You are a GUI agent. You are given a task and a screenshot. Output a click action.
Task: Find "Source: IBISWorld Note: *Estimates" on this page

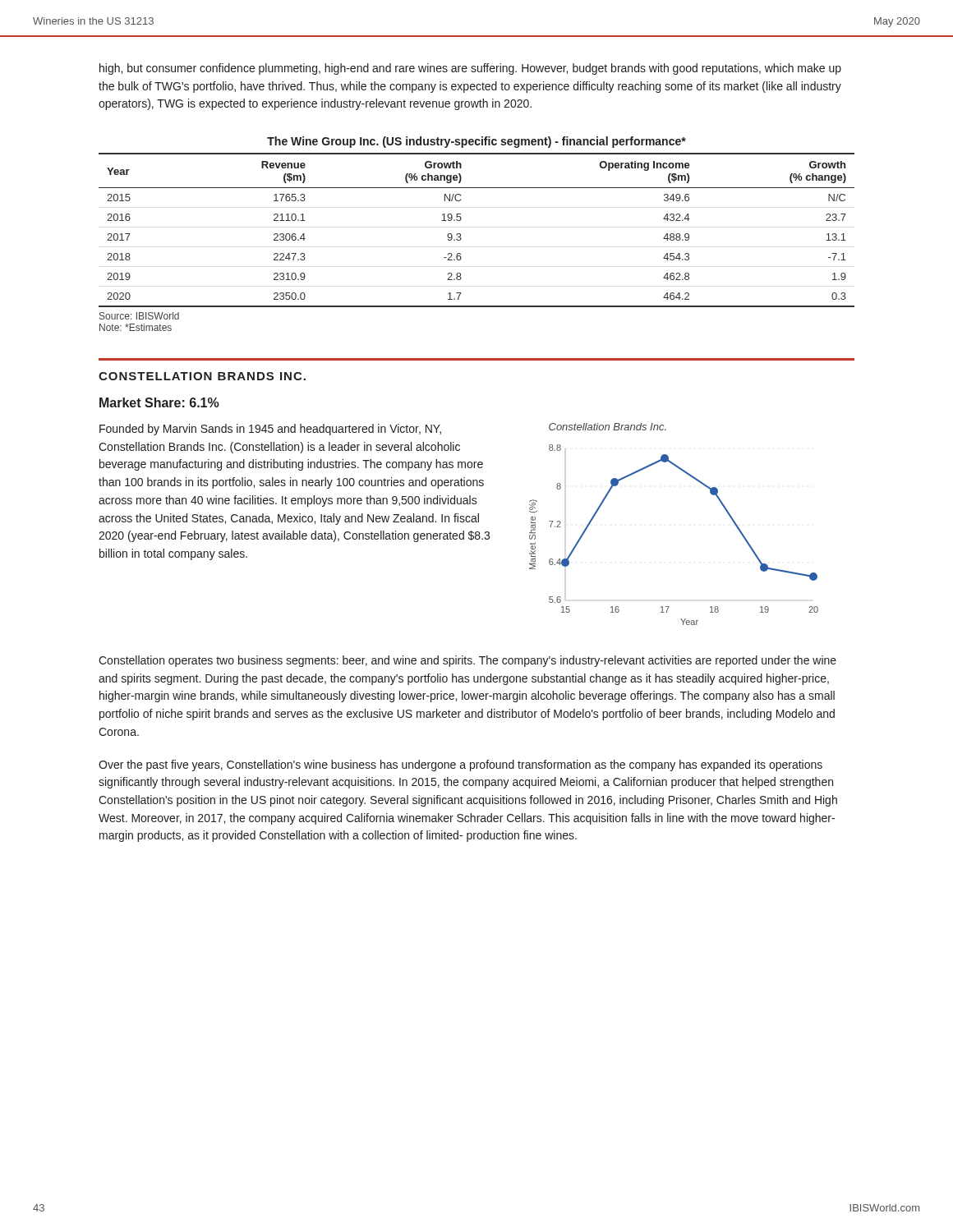[139, 322]
